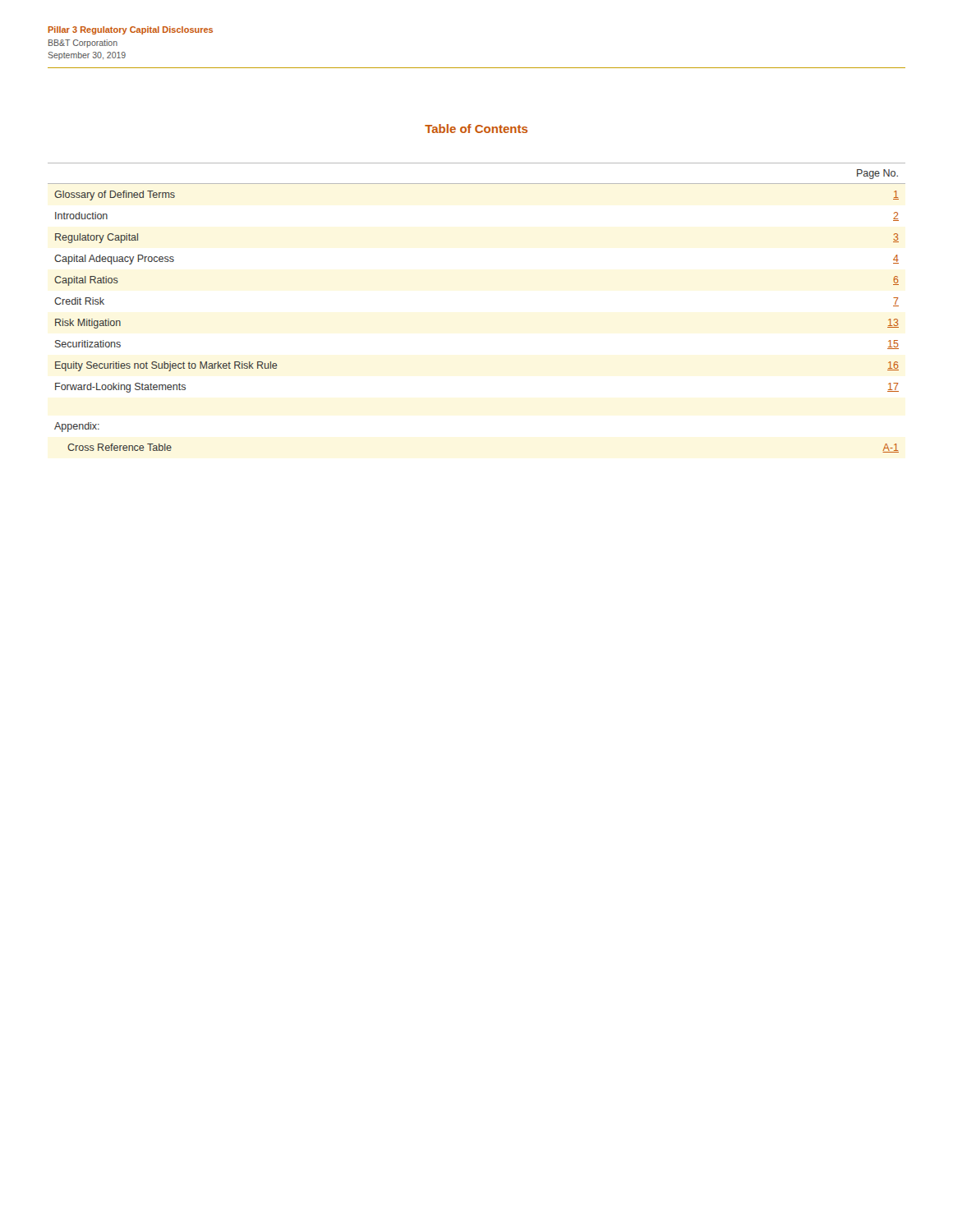
Task: Locate the table with the text "Page No."
Action: point(476,310)
